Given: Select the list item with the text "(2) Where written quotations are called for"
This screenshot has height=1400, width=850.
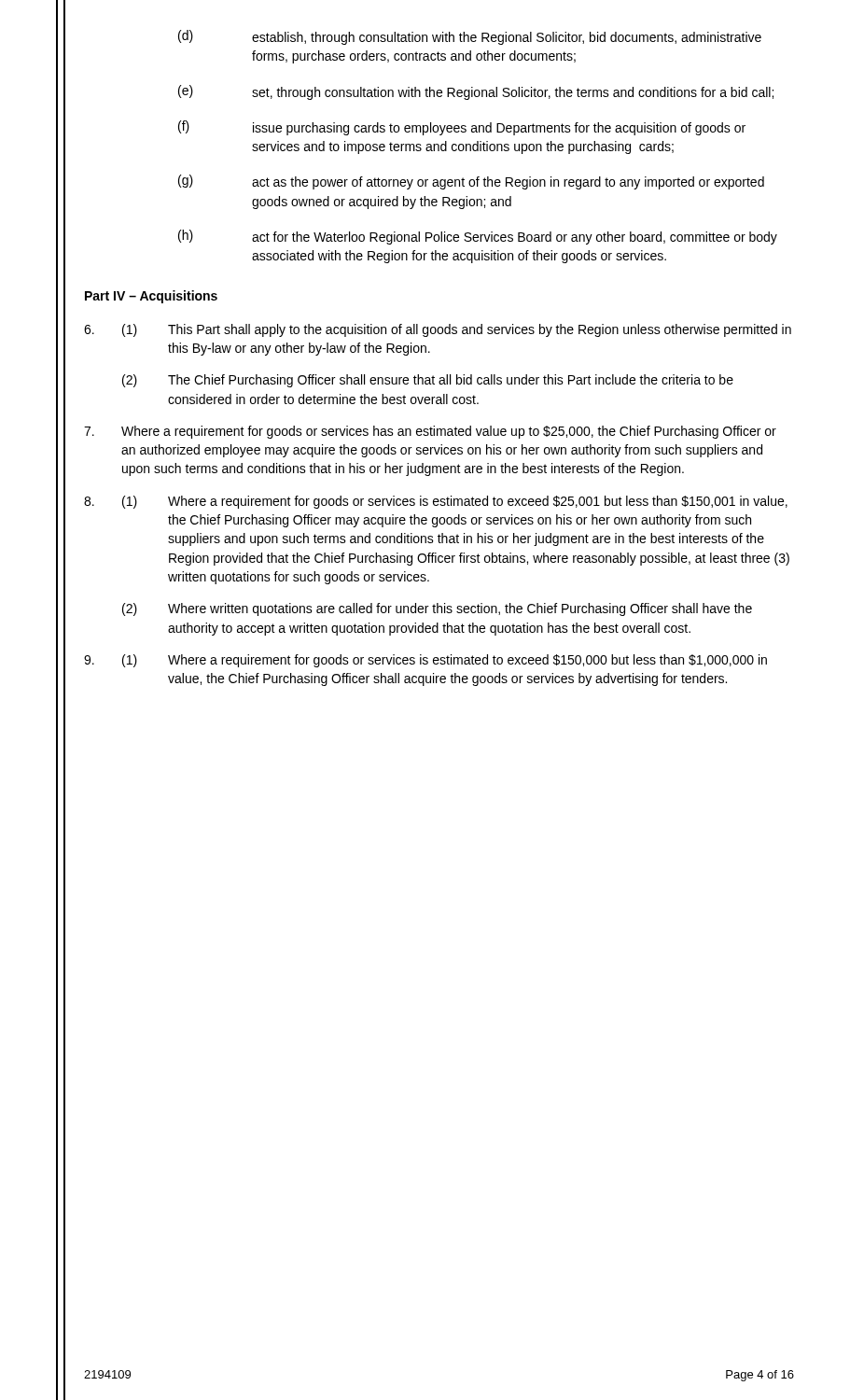Looking at the screenshot, I should pyautogui.click(x=458, y=618).
